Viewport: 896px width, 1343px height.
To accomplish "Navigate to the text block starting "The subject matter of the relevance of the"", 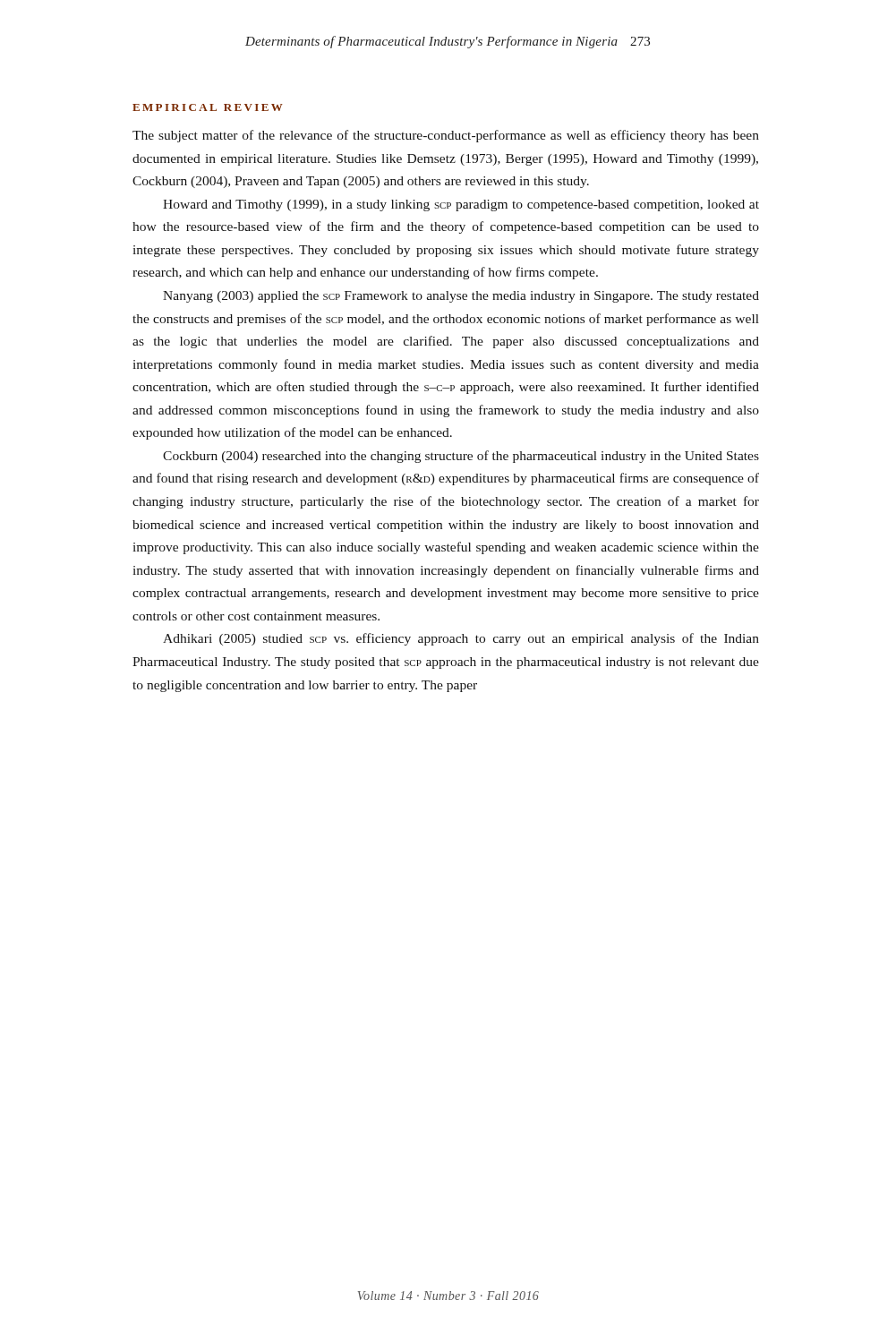I will click(446, 158).
